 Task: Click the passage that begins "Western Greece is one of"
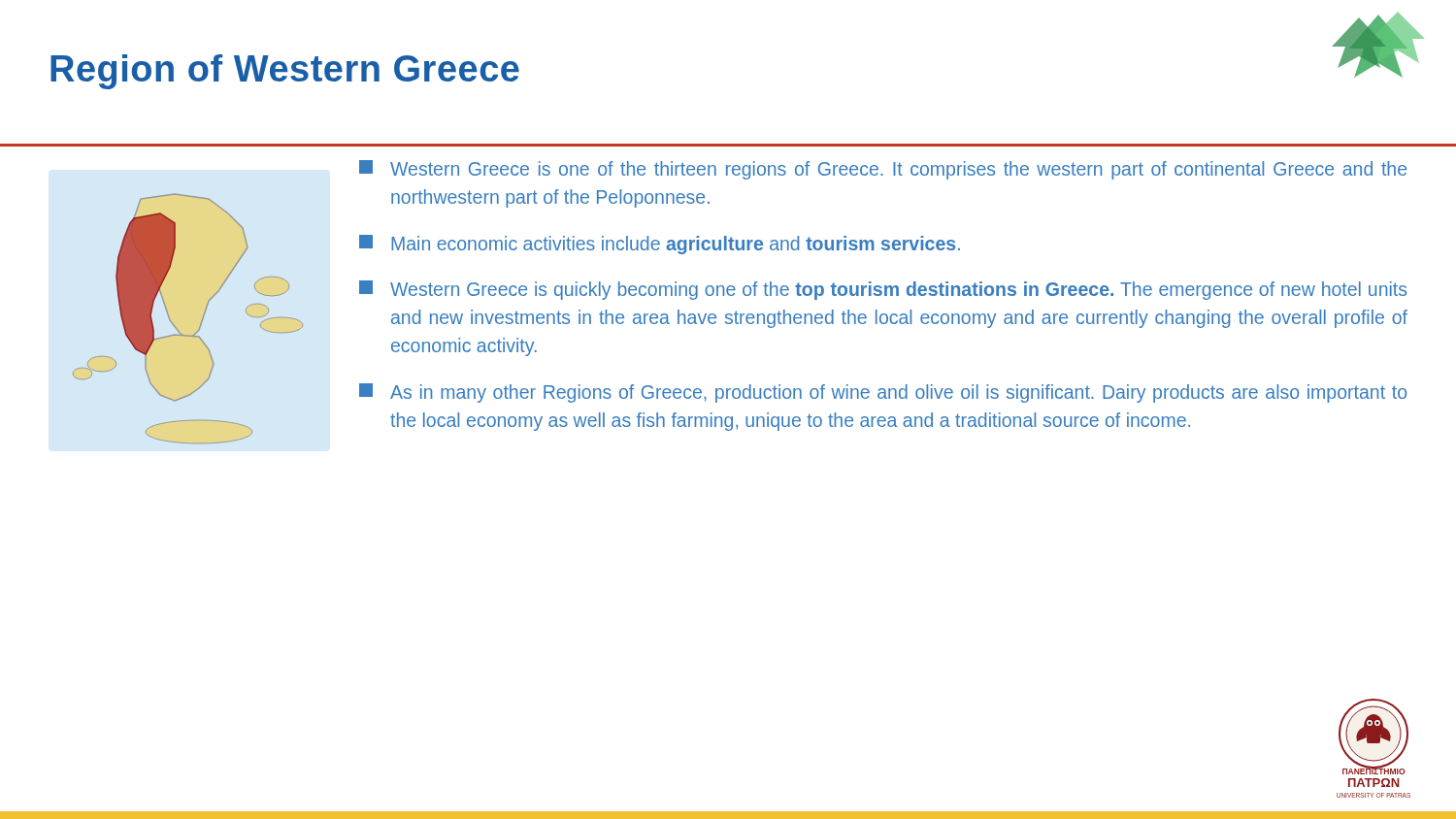point(883,184)
